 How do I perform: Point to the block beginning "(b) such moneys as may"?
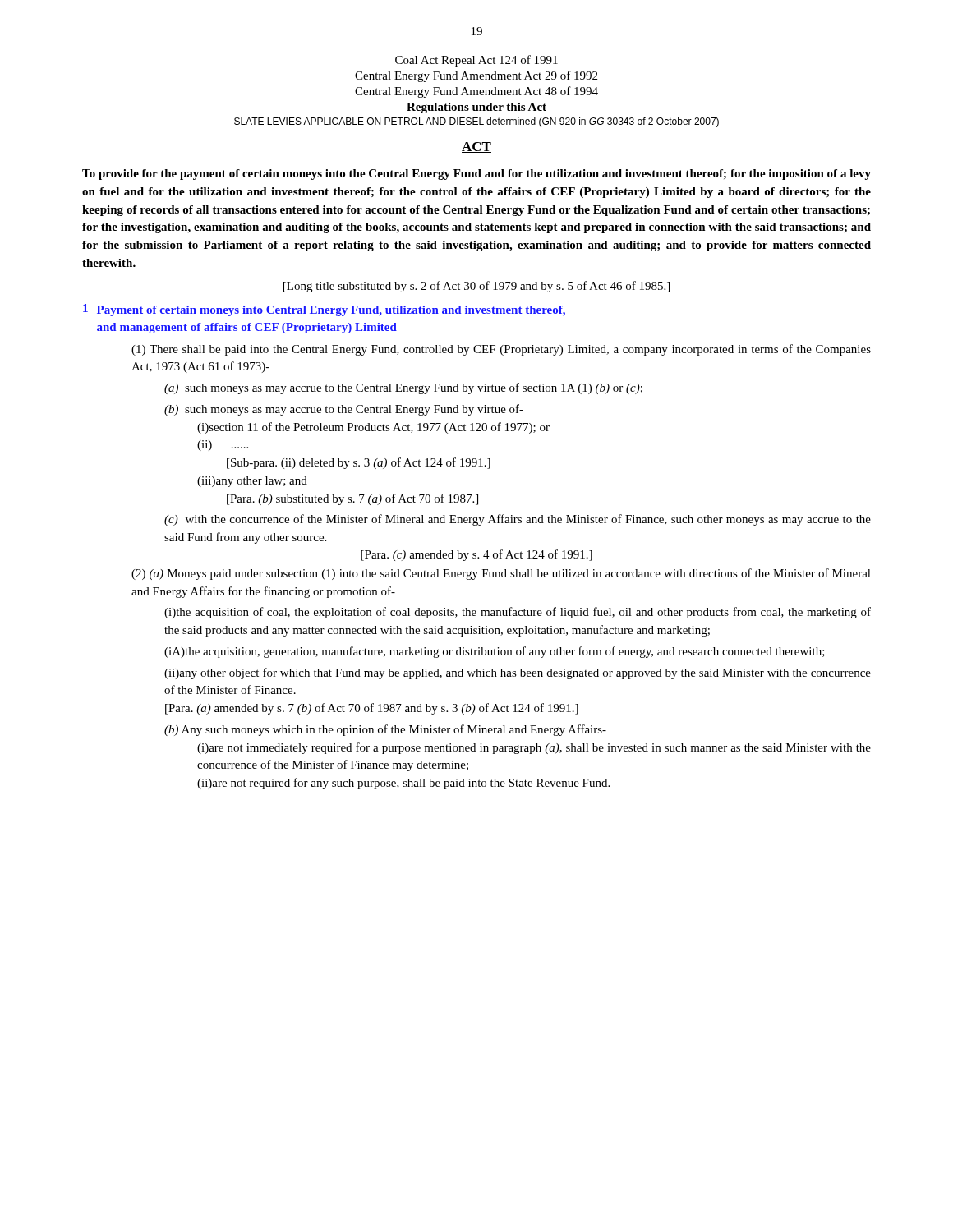tap(344, 410)
